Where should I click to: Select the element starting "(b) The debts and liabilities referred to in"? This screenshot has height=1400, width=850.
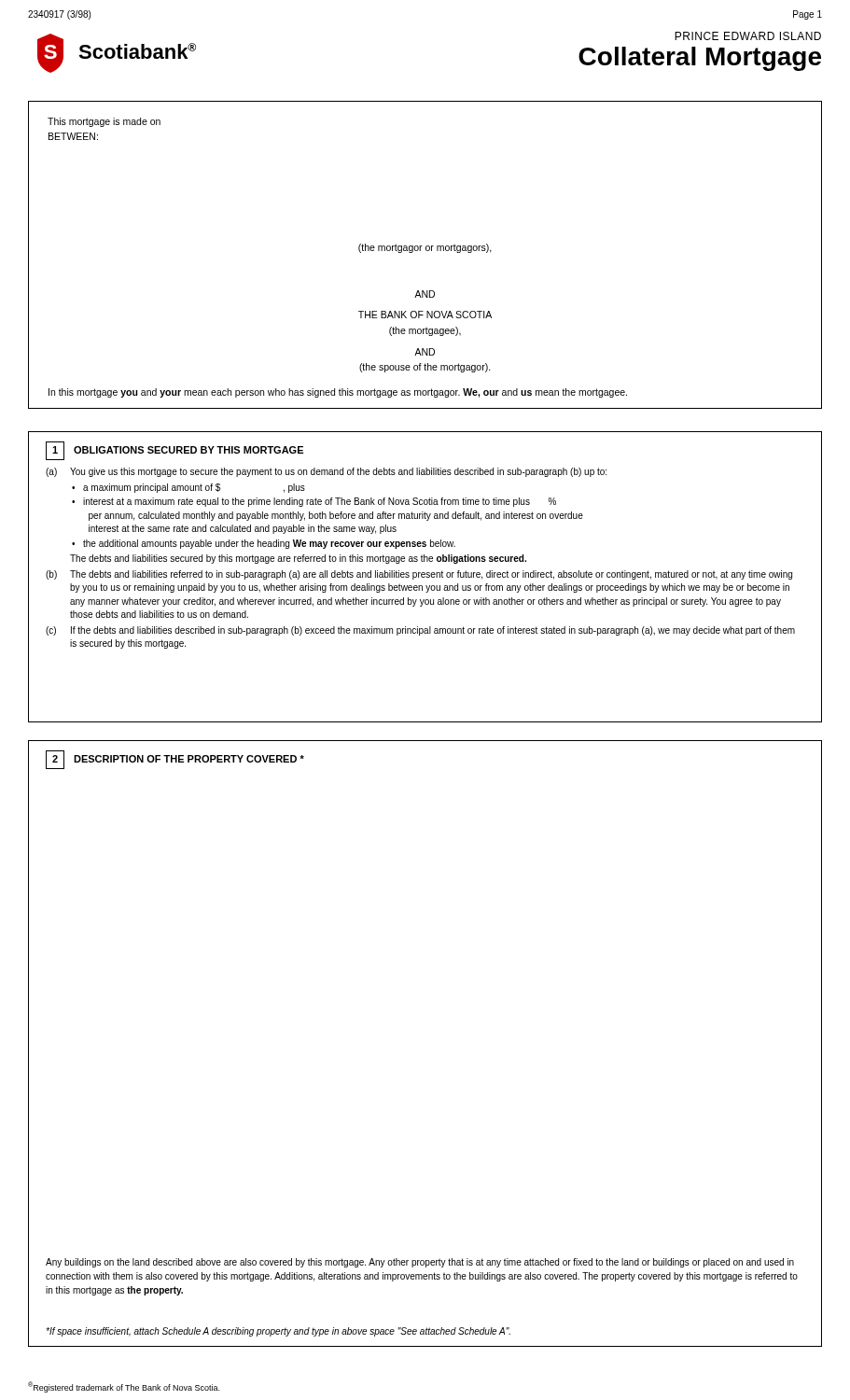[425, 595]
